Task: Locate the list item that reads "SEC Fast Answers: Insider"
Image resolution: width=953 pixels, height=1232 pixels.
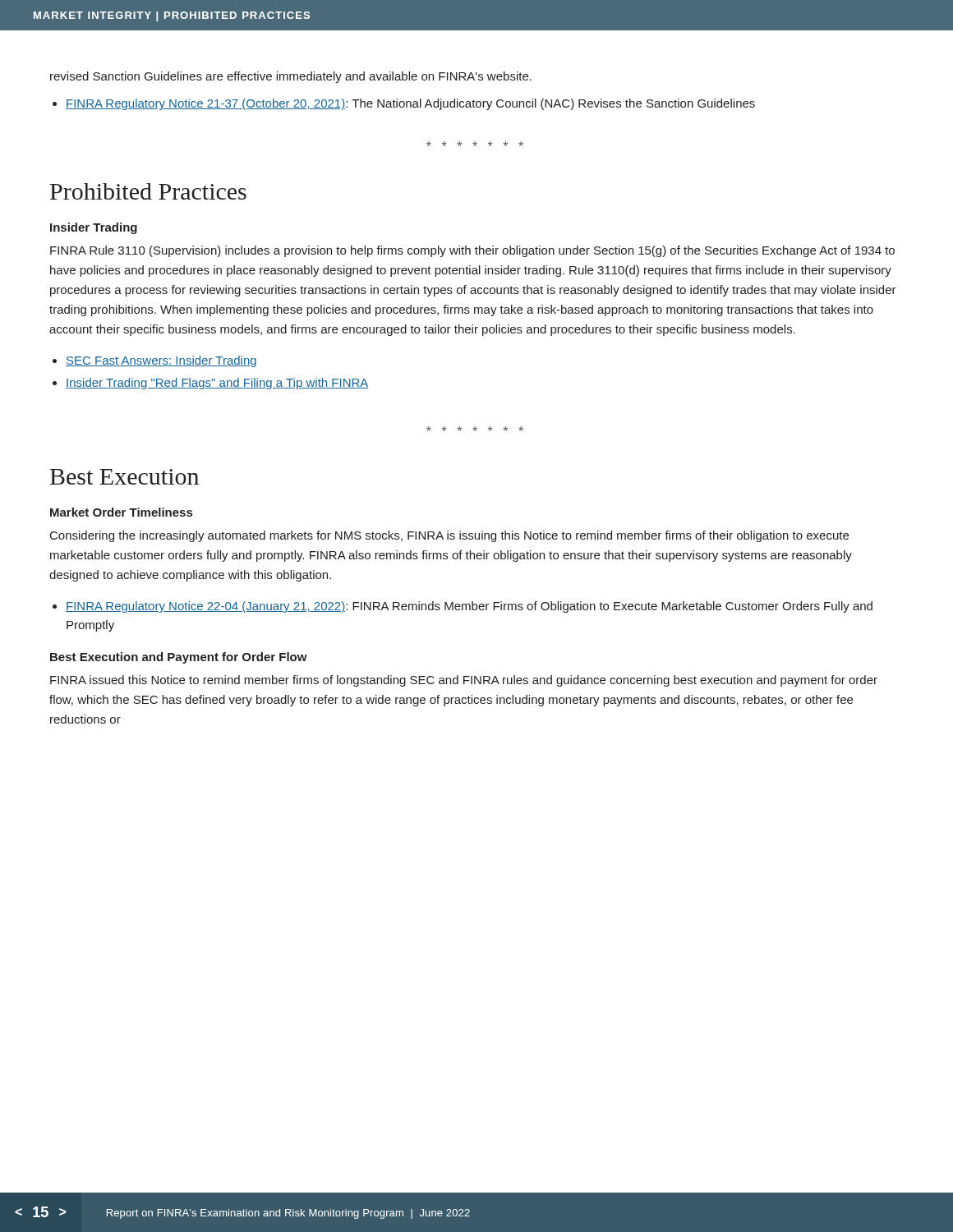Action: (x=161, y=360)
